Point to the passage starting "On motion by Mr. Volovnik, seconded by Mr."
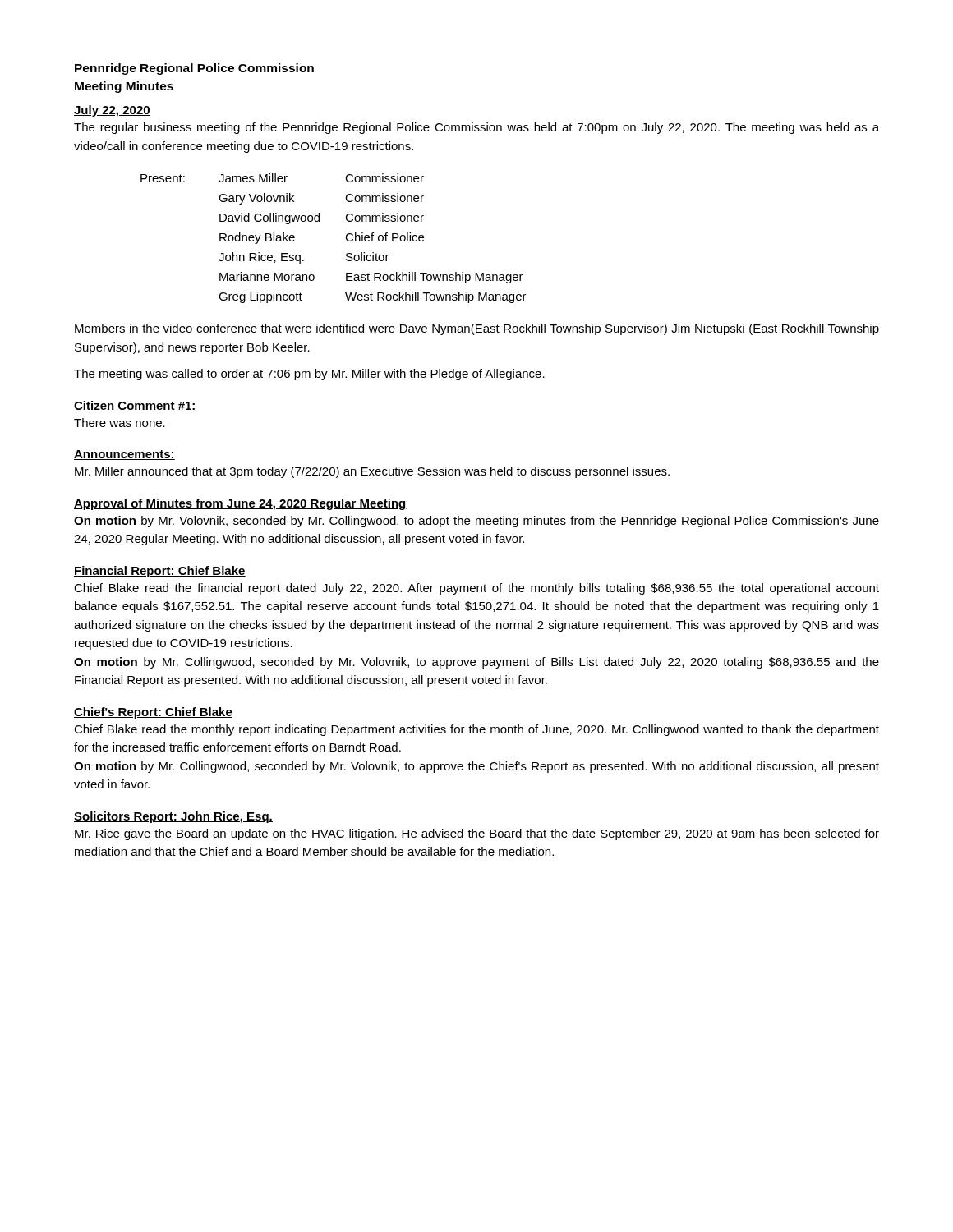 pos(476,529)
